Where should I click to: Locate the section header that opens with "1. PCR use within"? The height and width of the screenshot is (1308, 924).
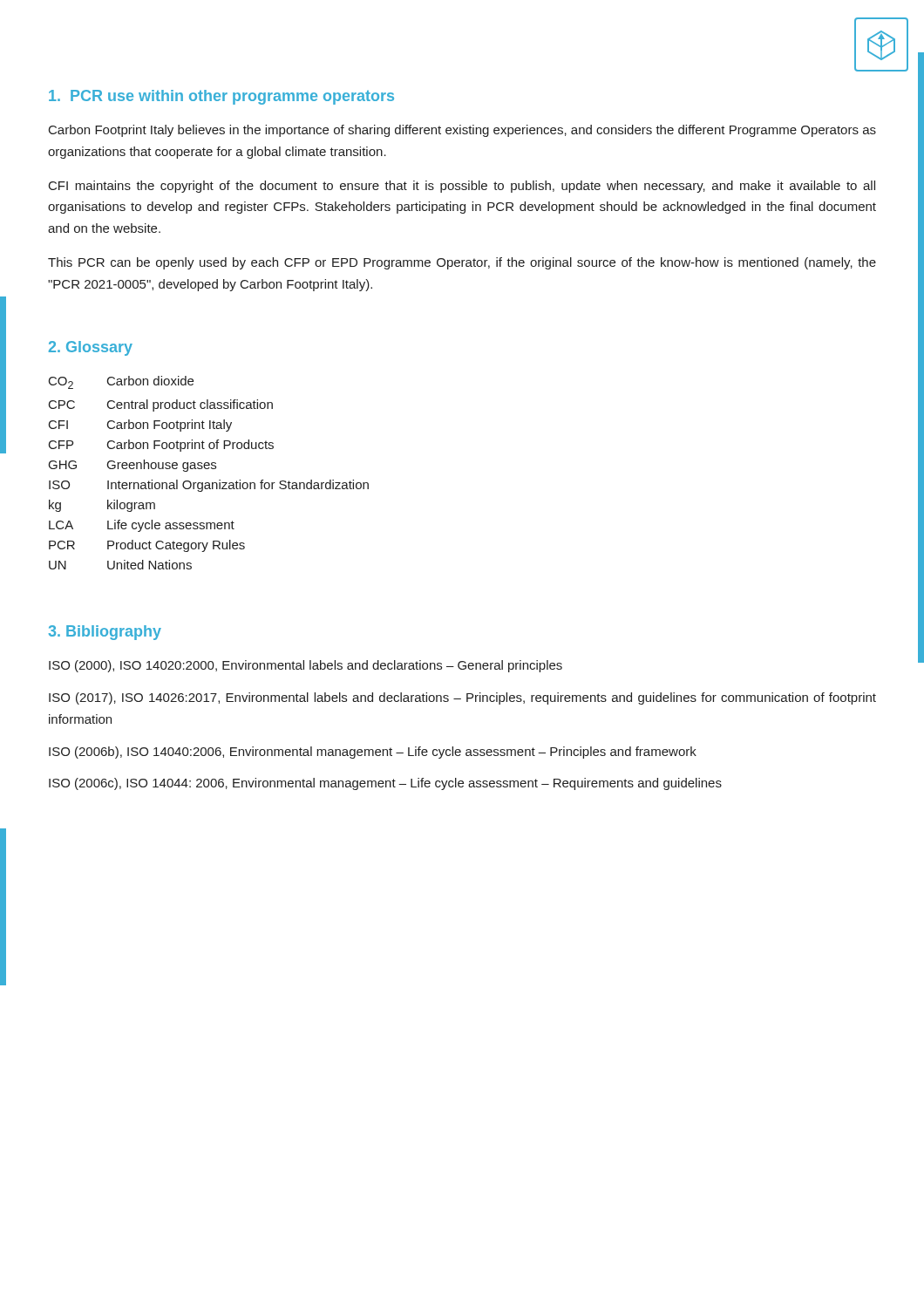pyautogui.click(x=221, y=96)
